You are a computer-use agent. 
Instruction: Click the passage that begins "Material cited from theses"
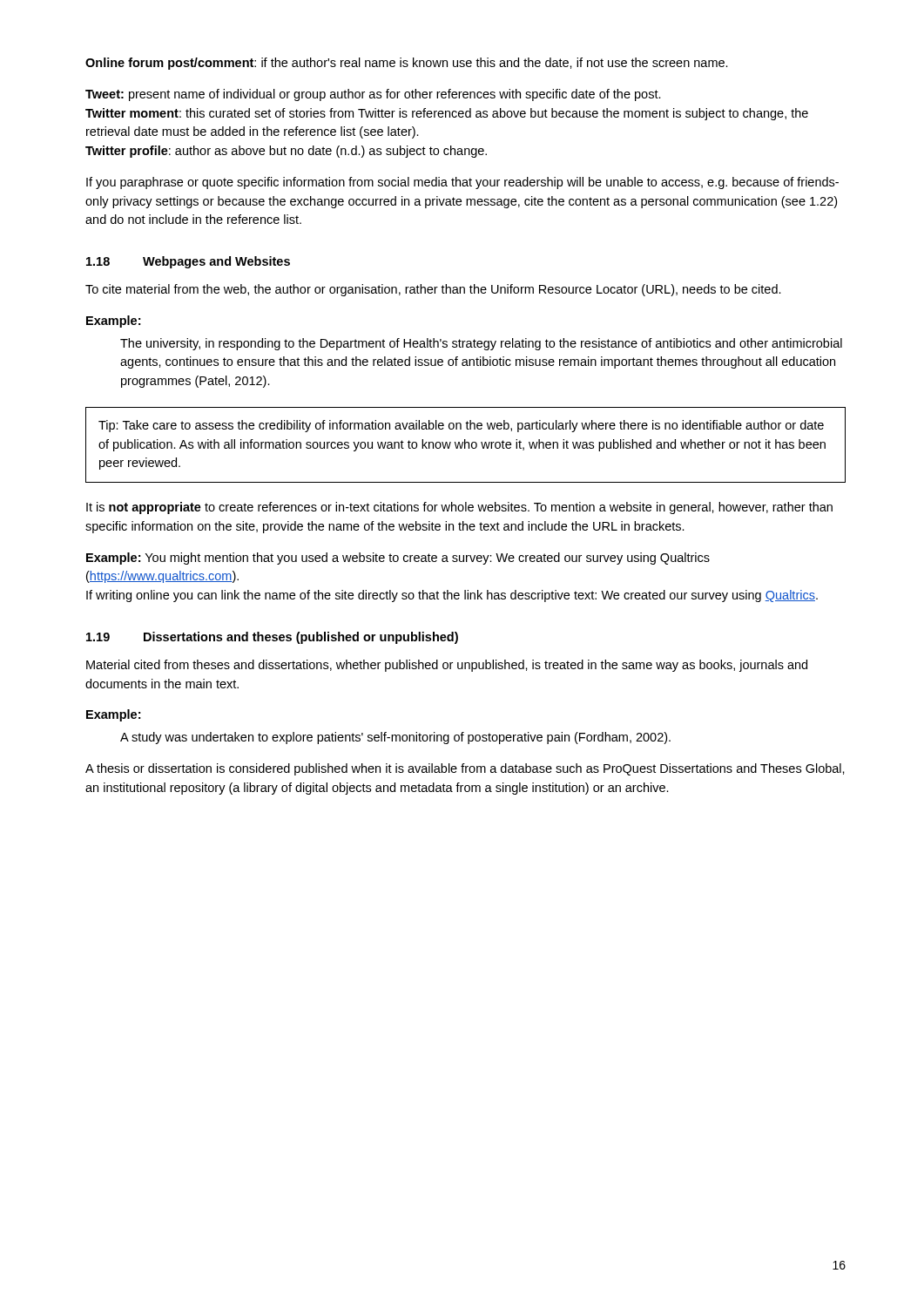(447, 674)
